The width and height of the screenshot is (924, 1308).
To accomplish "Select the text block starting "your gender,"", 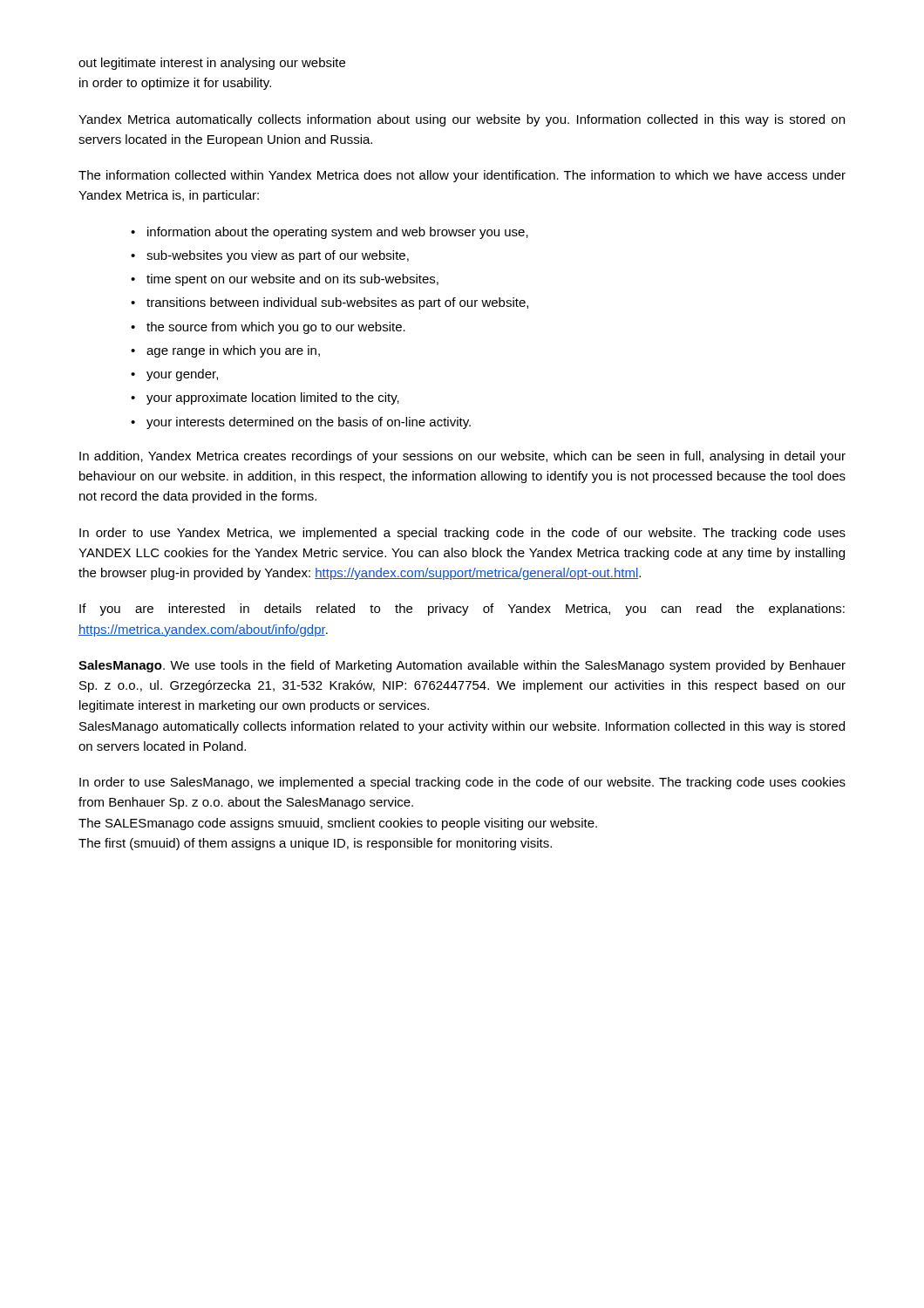I will pyautogui.click(x=183, y=374).
